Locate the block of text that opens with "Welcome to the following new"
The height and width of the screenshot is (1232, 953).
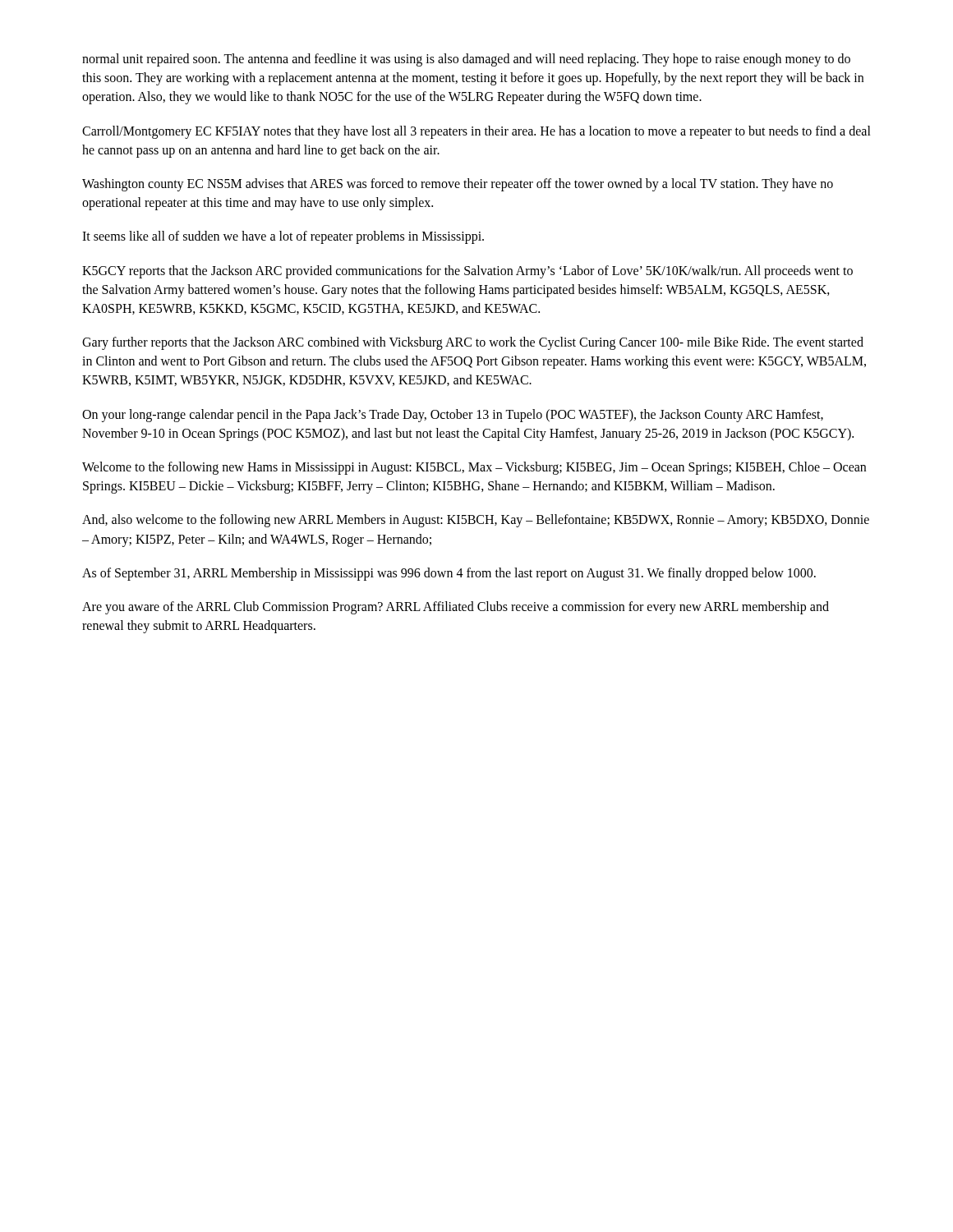pos(474,476)
